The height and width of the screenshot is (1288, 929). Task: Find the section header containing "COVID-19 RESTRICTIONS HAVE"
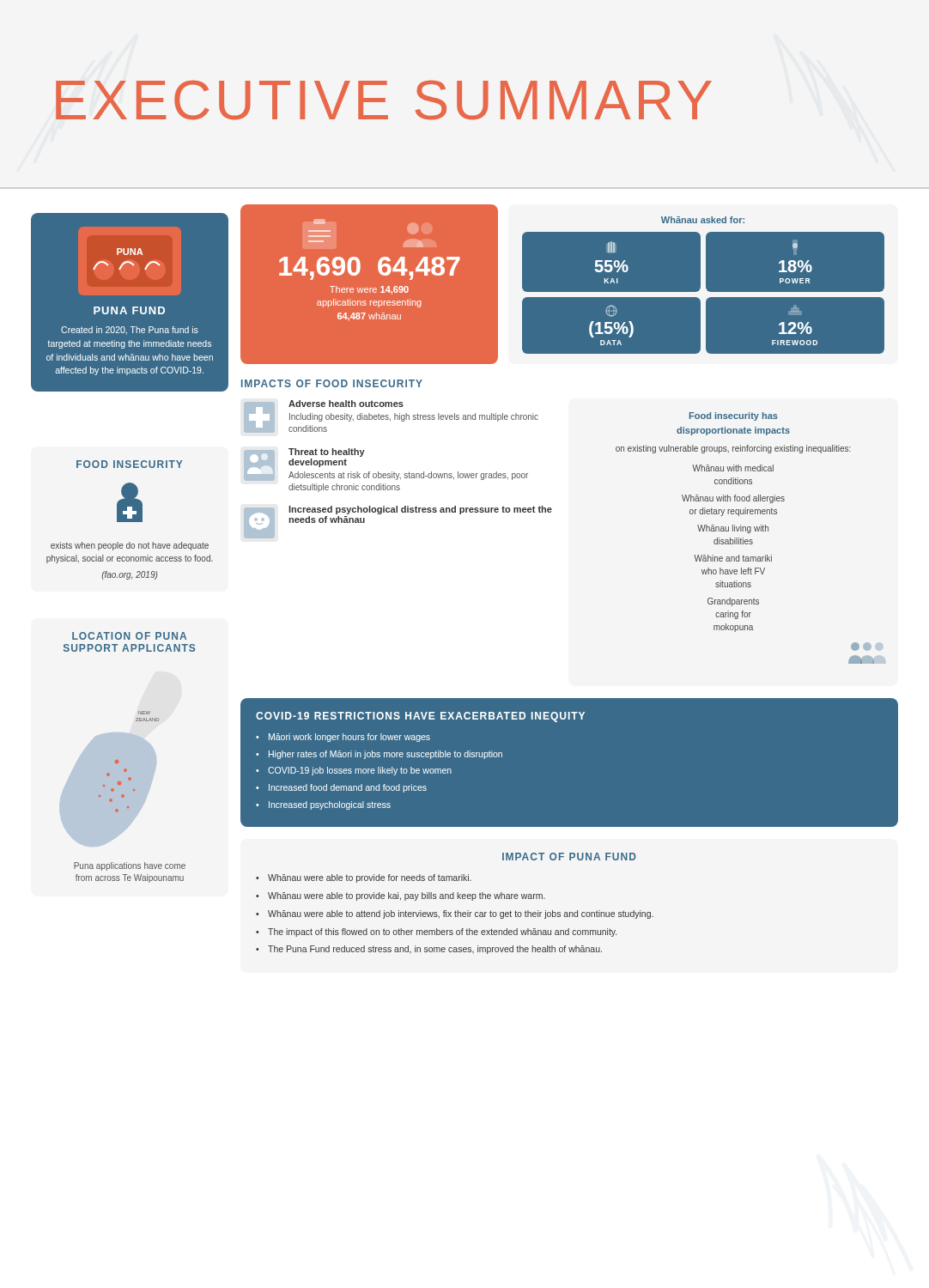point(243,699)
